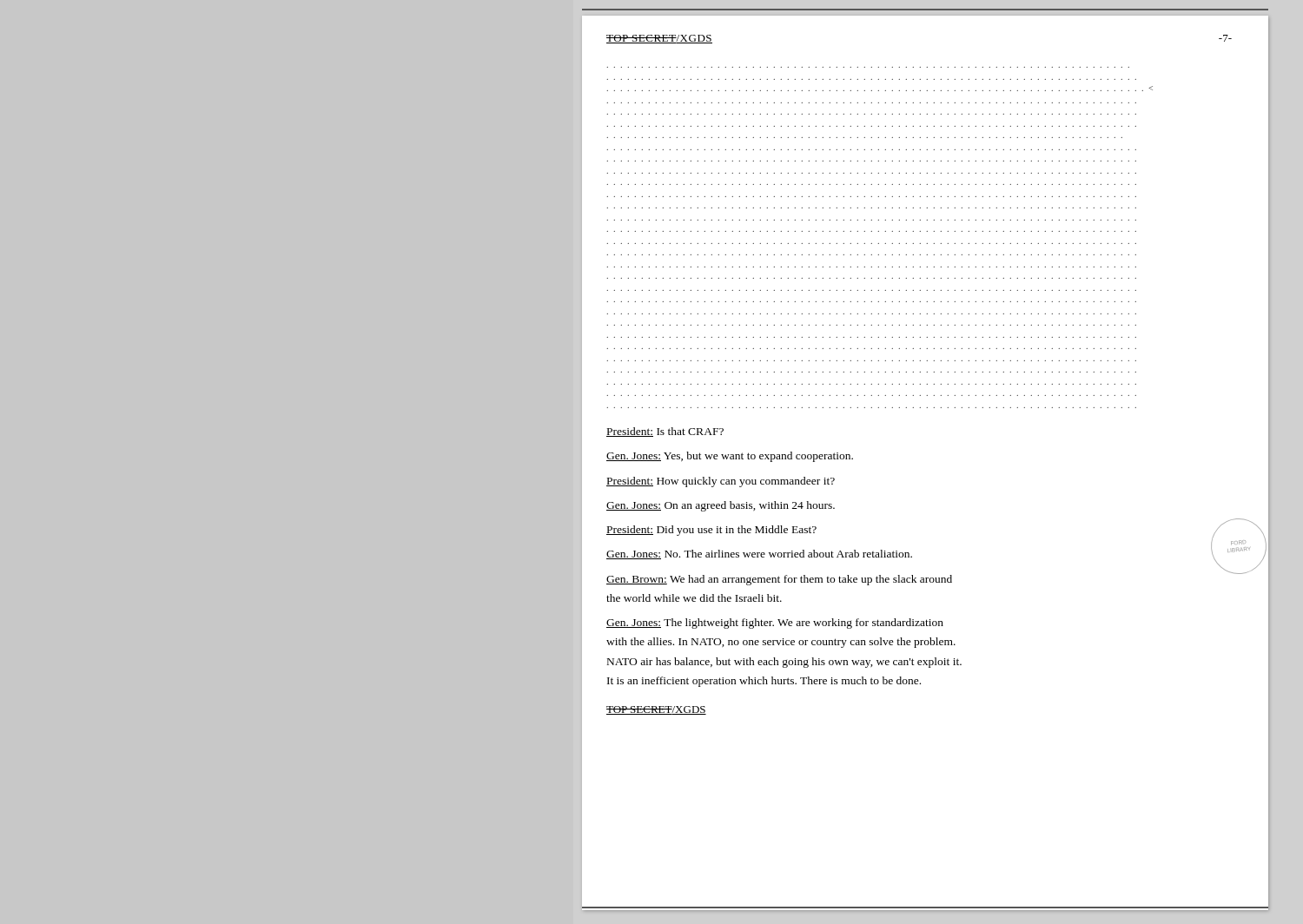Select the text block with the text "Gen. Jones: The lightweight fighter. We are working"
This screenshot has height=924, width=1303.
784,651
